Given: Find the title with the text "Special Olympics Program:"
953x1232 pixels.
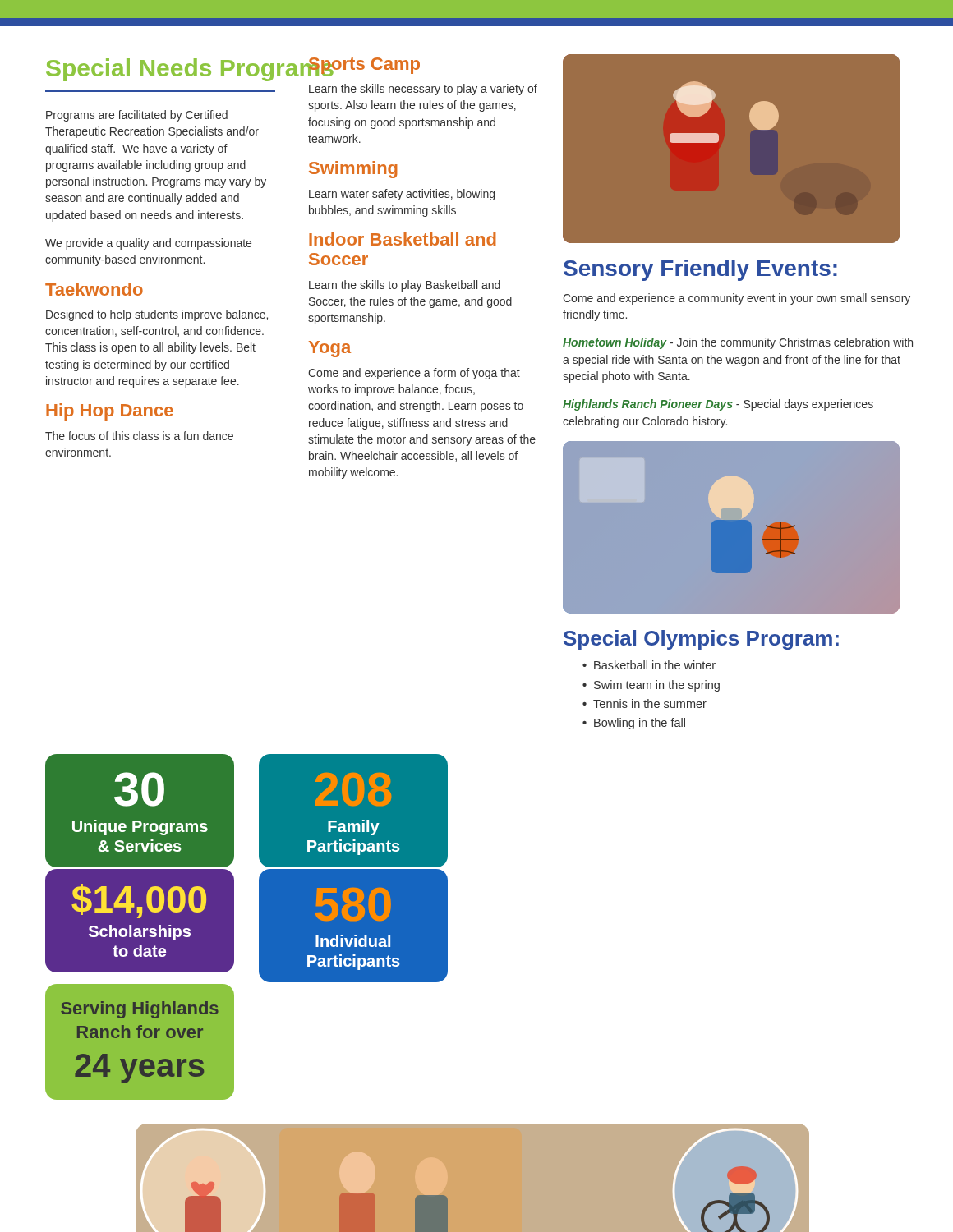Looking at the screenshot, I should click(x=739, y=638).
